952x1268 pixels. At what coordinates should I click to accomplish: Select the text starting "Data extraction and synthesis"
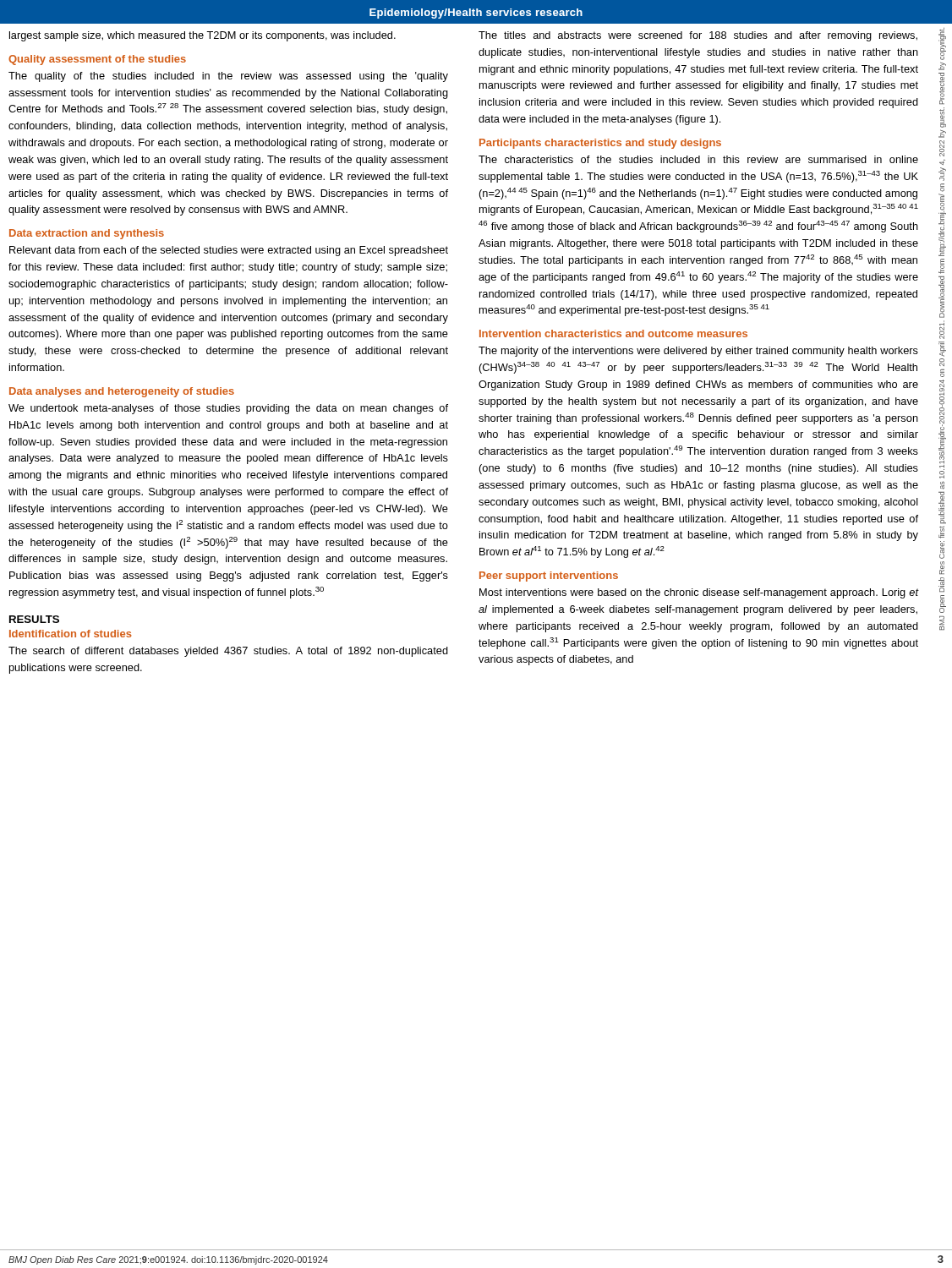pos(86,233)
